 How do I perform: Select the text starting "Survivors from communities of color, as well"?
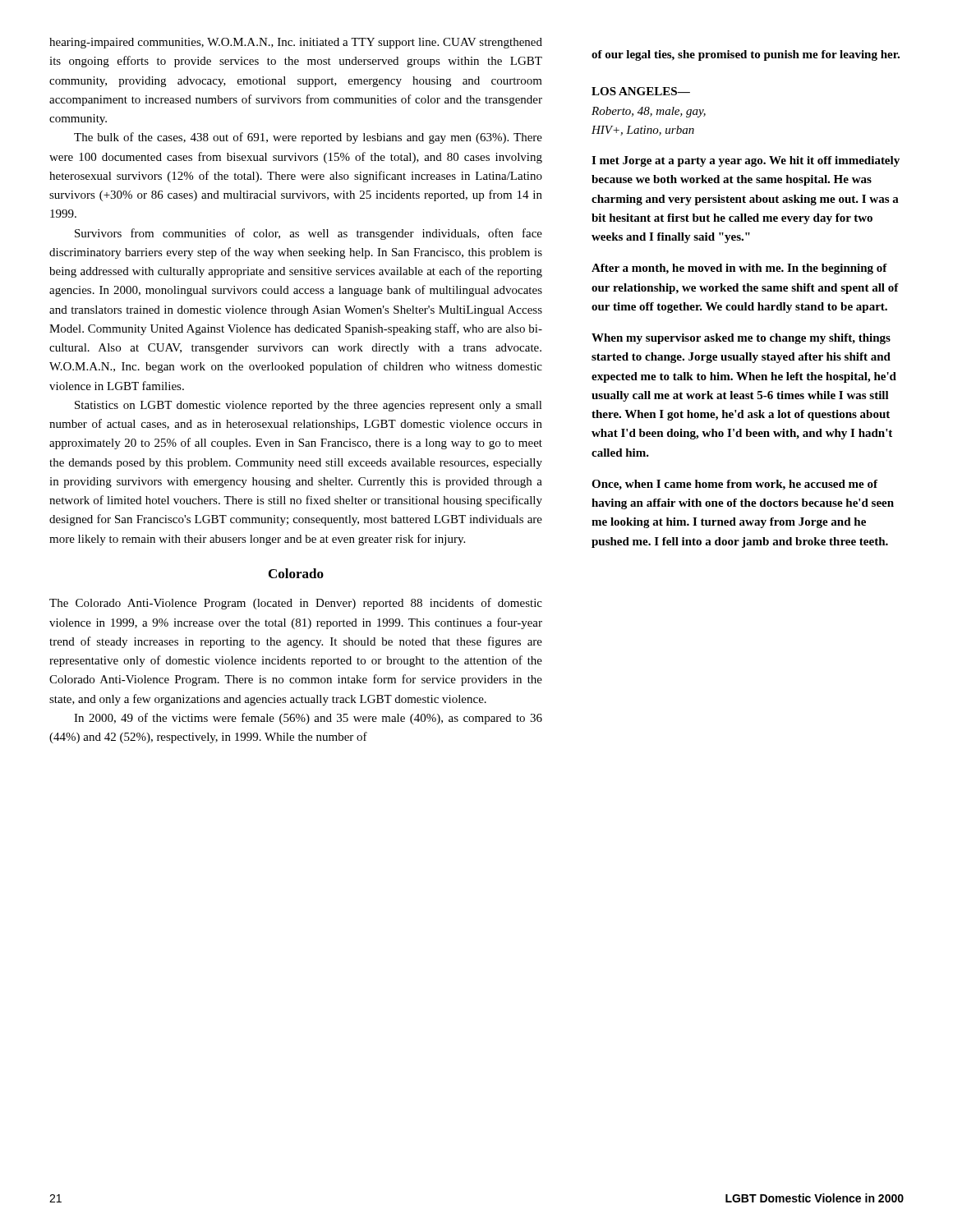(296, 310)
